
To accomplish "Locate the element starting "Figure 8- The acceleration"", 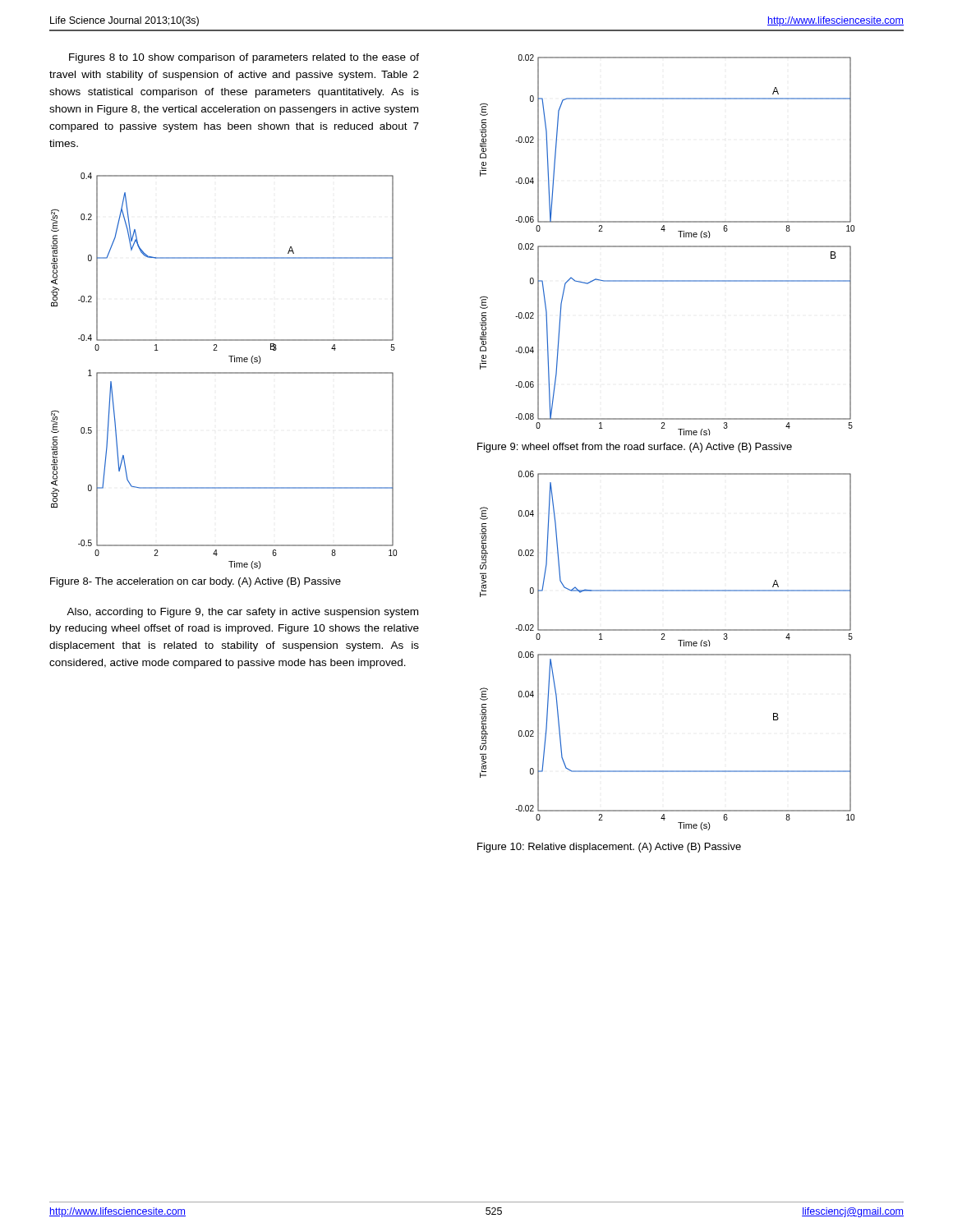I will (195, 581).
